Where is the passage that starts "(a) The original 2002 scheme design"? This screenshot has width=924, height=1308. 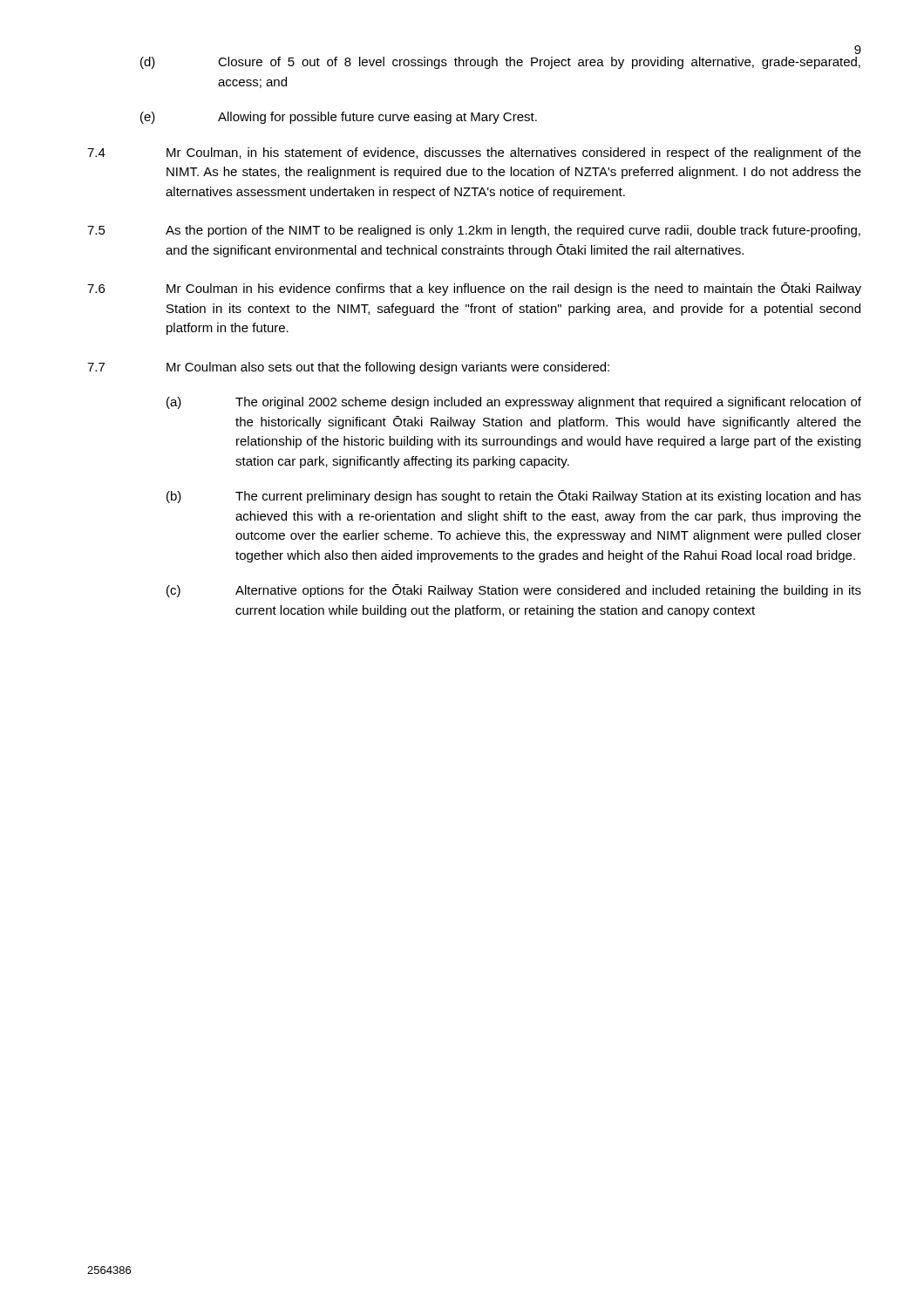coord(513,432)
